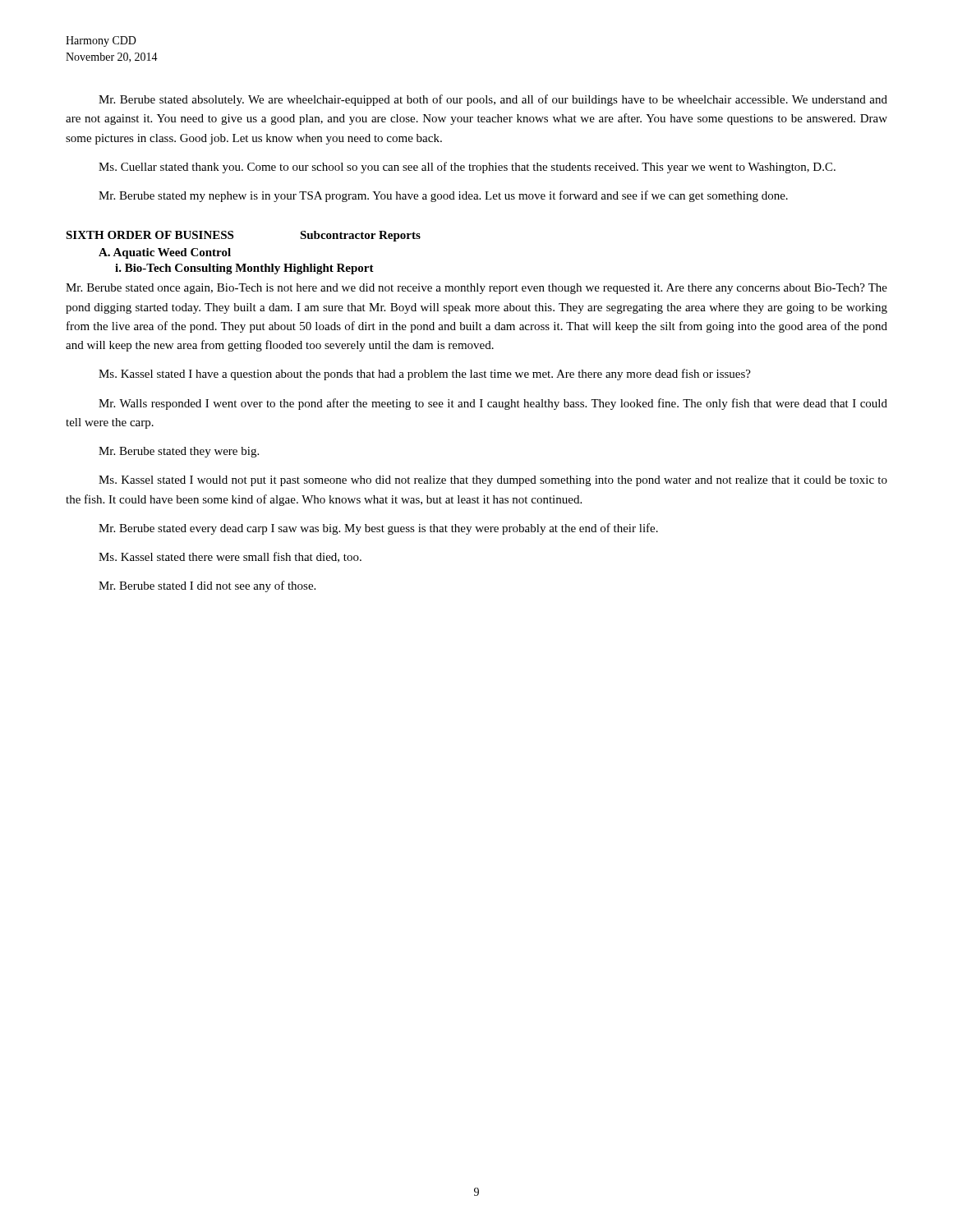This screenshot has height=1232, width=953.
Task: Locate the block of text that opens with "Mr. Berube stated I"
Action: (x=207, y=586)
